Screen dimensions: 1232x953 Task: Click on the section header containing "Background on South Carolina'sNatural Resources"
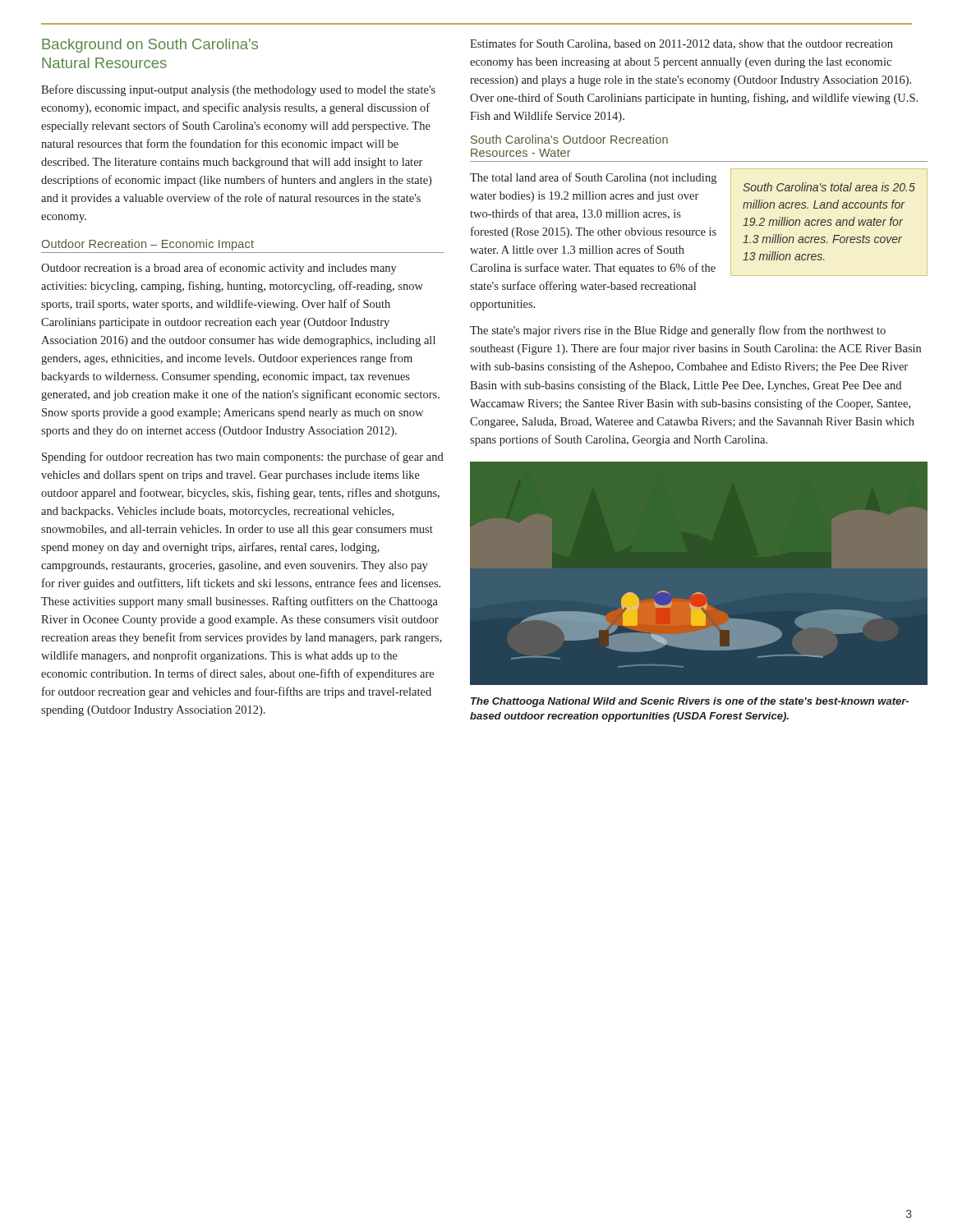[x=150, y=53]
